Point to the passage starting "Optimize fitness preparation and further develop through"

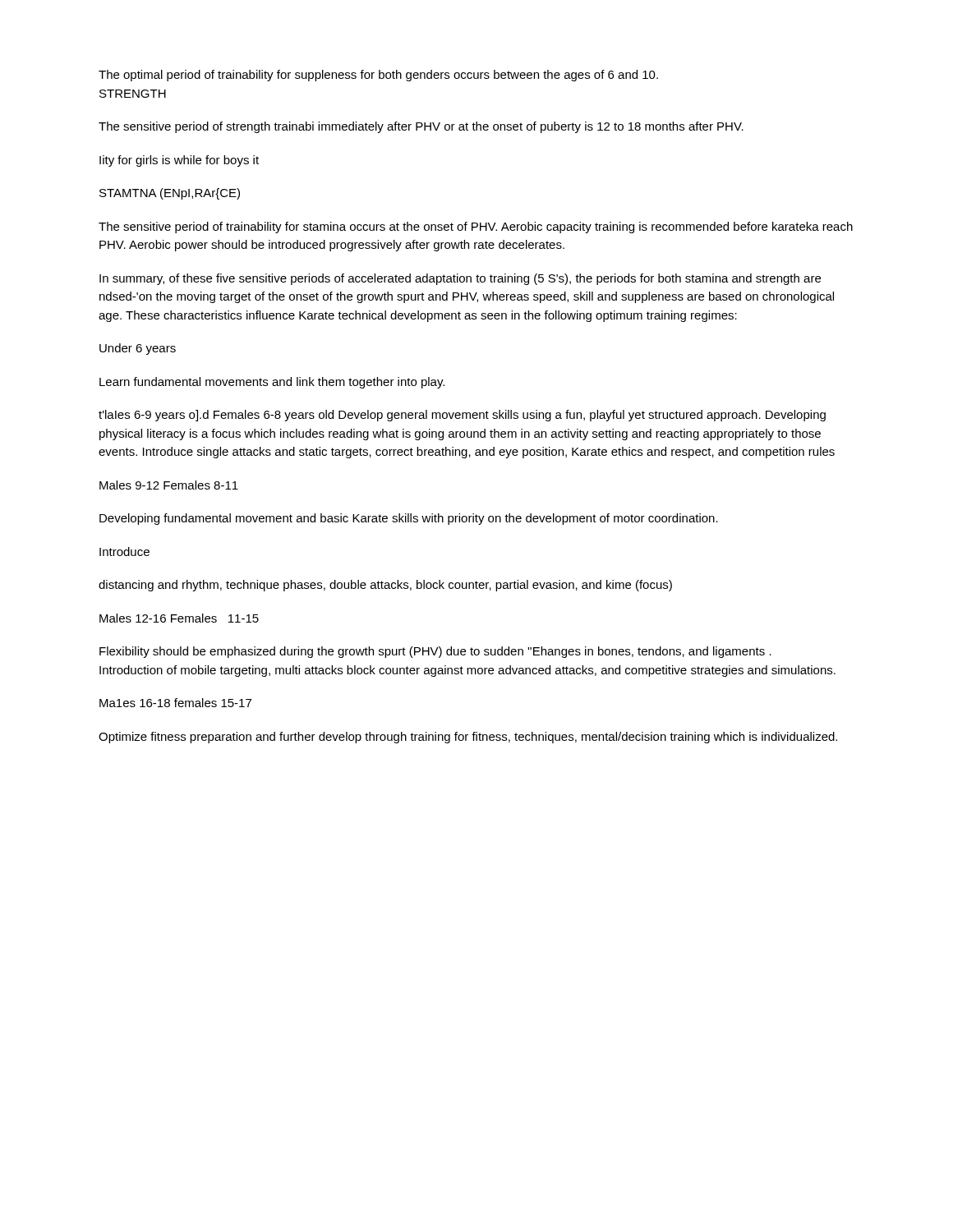coord(468,736)
